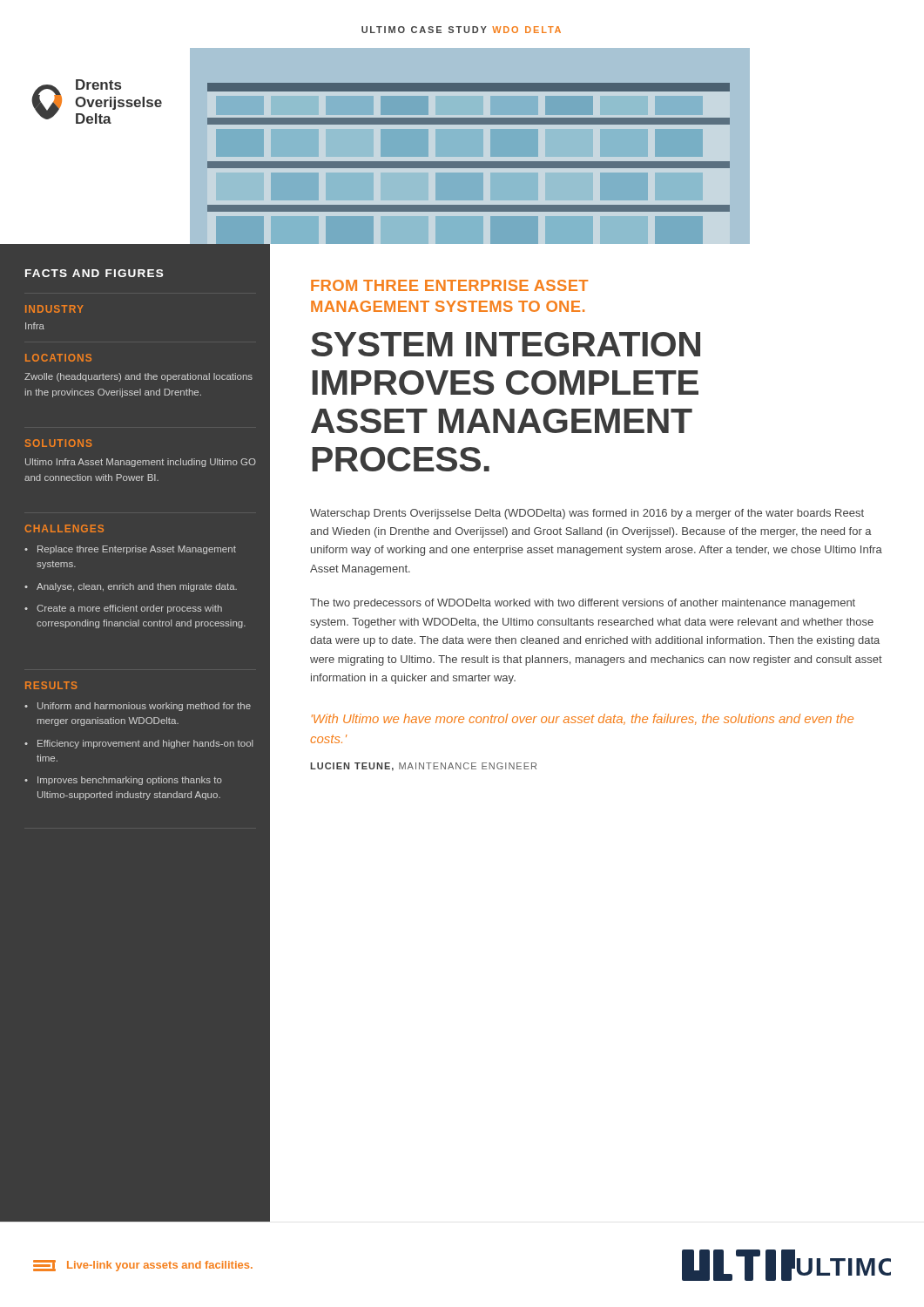Screen dimensions: 1307x924
Task: Navigate to the region starting "FACTS AND FIGURES"
Action: tap(94, 273)
